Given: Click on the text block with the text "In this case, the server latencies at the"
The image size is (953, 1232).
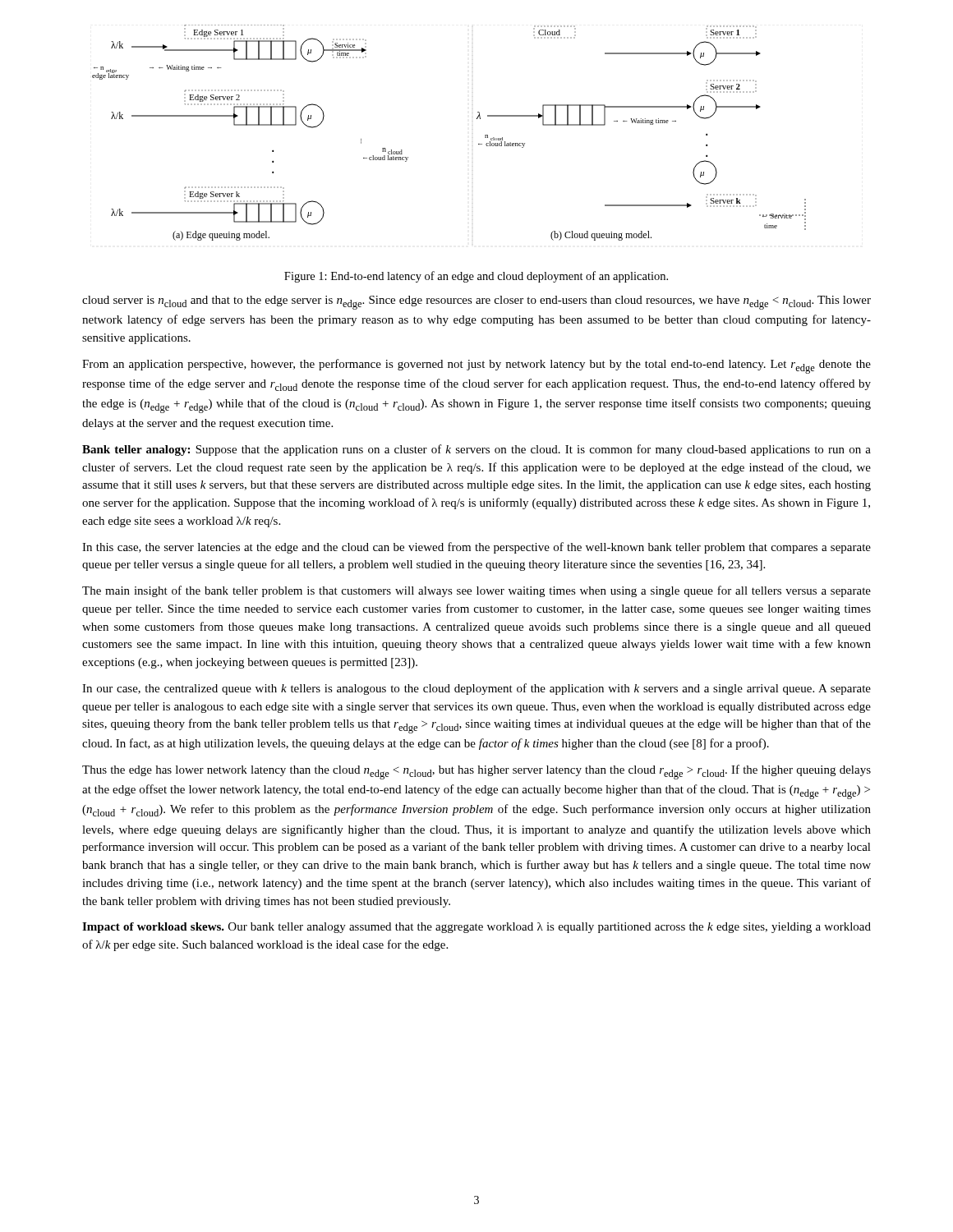Looking at the screenshot, I should (x=476, y=556).
